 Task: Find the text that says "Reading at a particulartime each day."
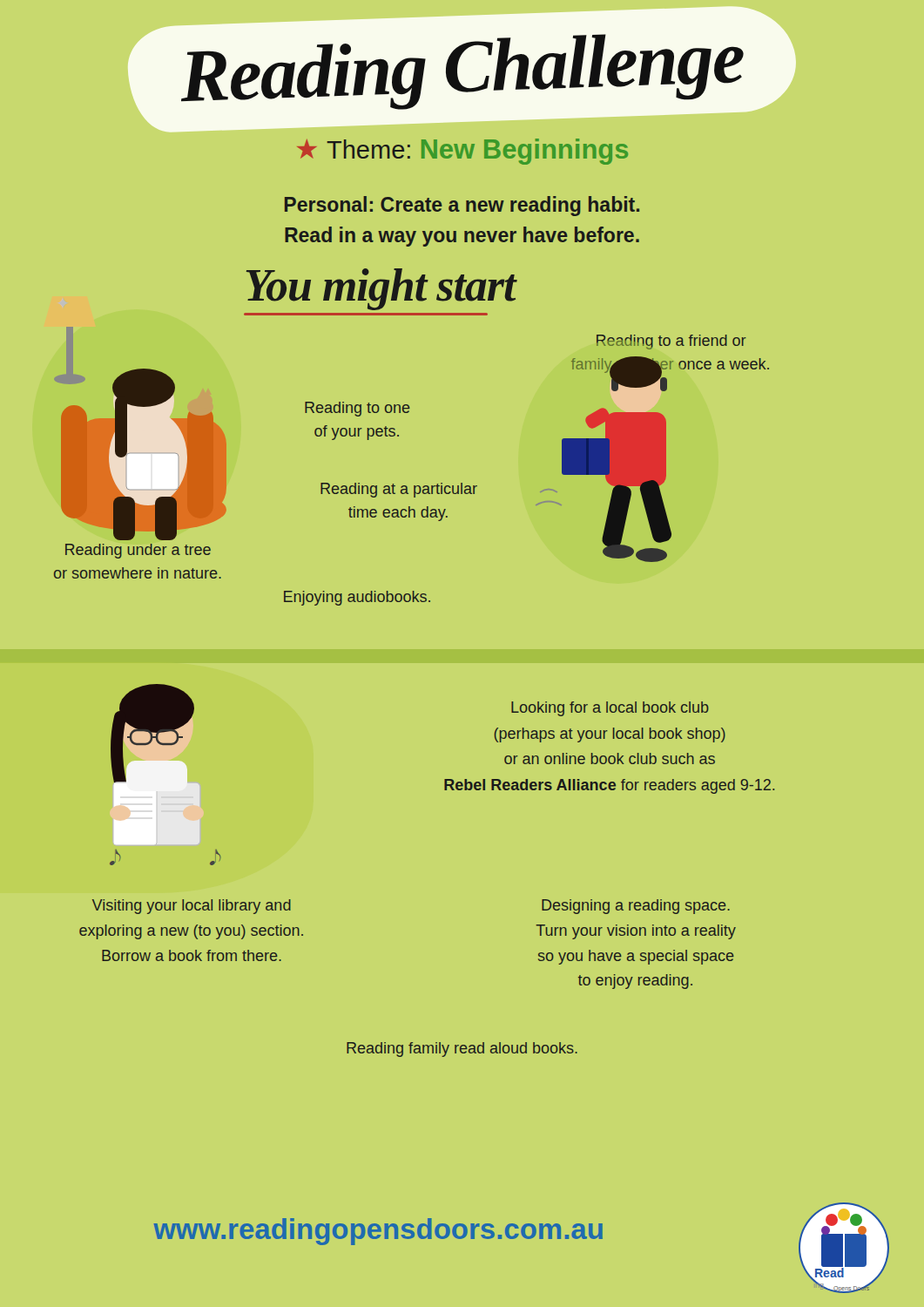[x=398, y=501]
